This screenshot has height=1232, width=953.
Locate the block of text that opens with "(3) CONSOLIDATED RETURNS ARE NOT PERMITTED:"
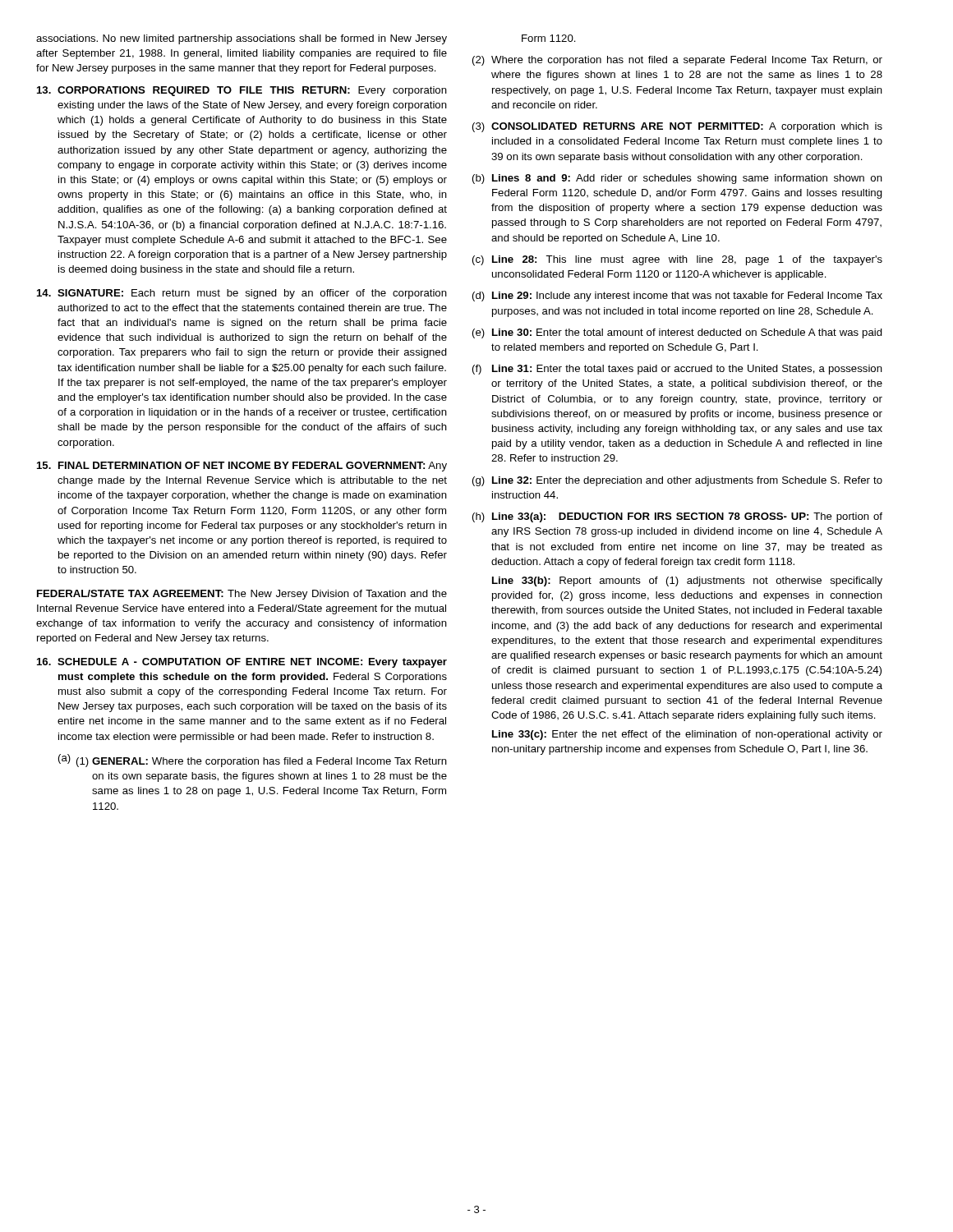tap(677, 142)
